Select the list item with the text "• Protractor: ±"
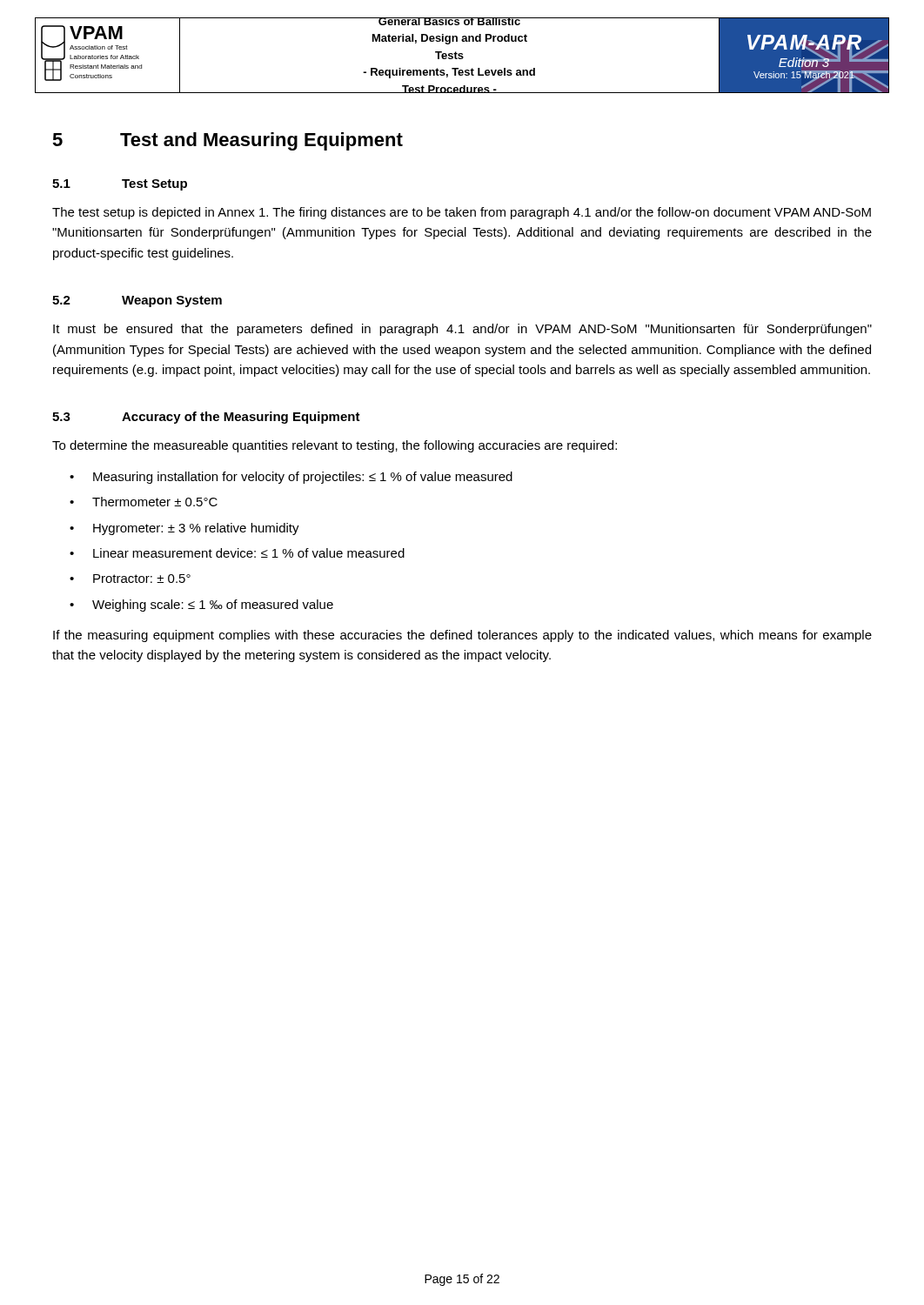 click(x=130, y=579)
